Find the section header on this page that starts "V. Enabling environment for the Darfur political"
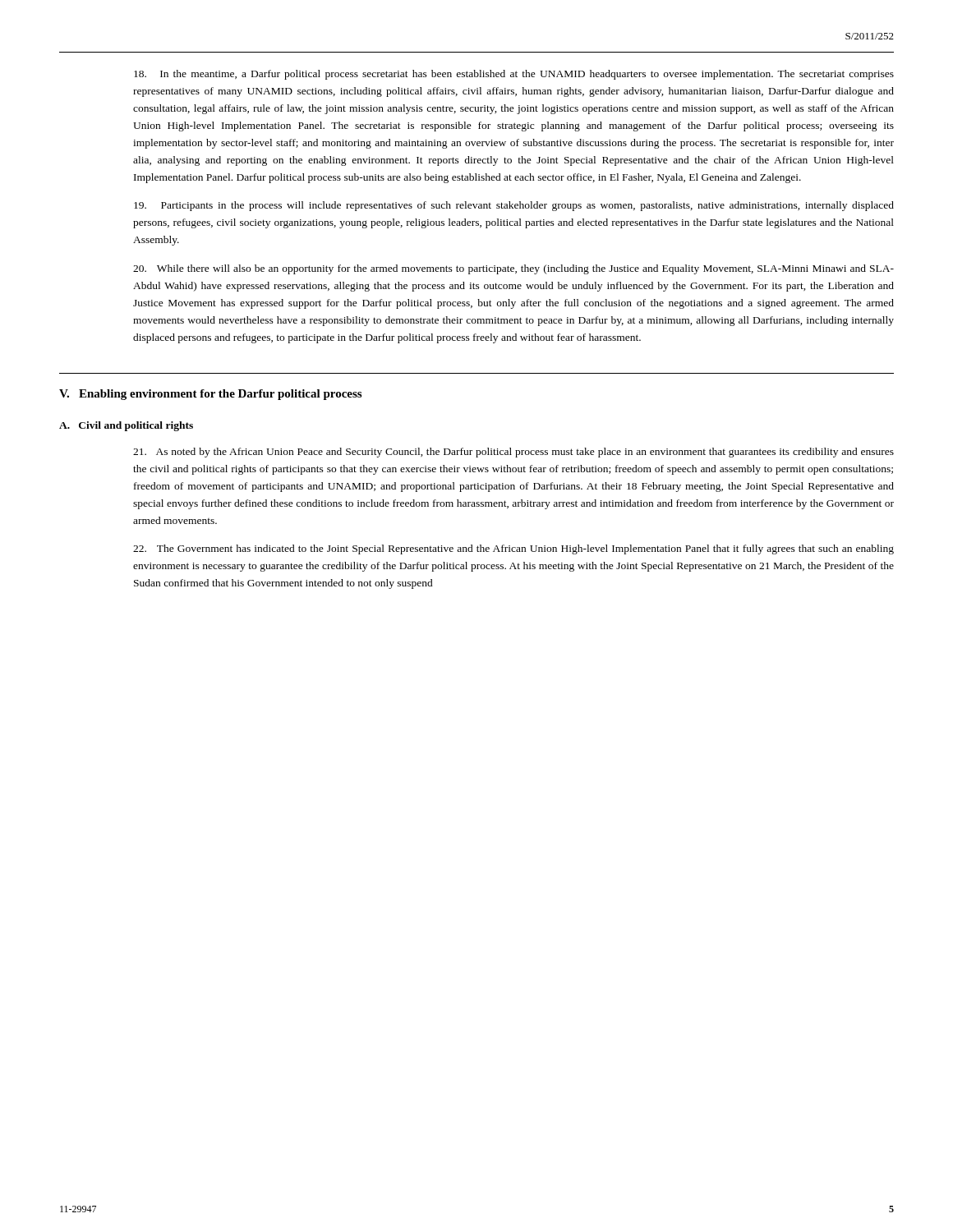This screenshot has width=953, height=1232. pos(210,395)
